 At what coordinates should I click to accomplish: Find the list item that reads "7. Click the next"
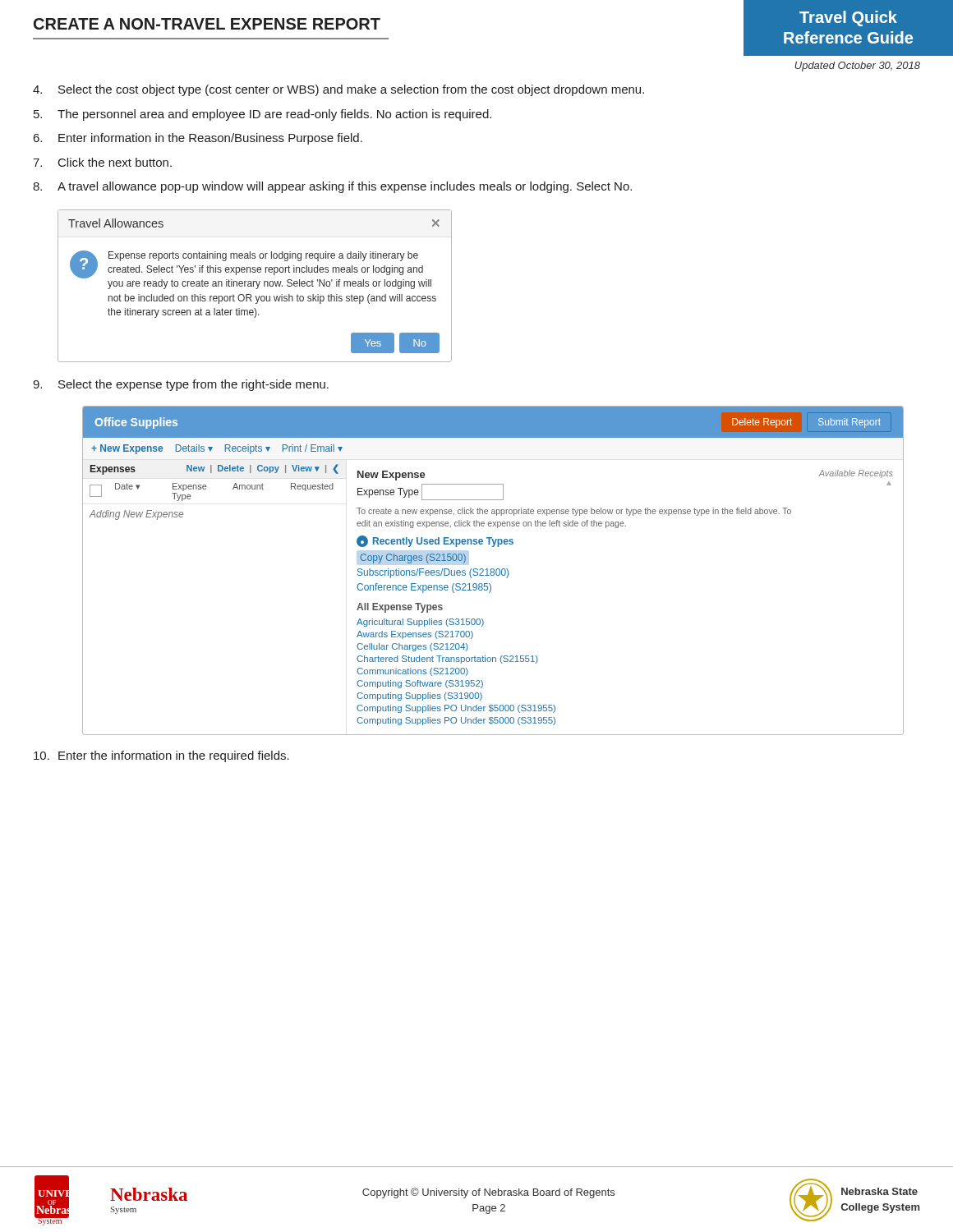103,162
